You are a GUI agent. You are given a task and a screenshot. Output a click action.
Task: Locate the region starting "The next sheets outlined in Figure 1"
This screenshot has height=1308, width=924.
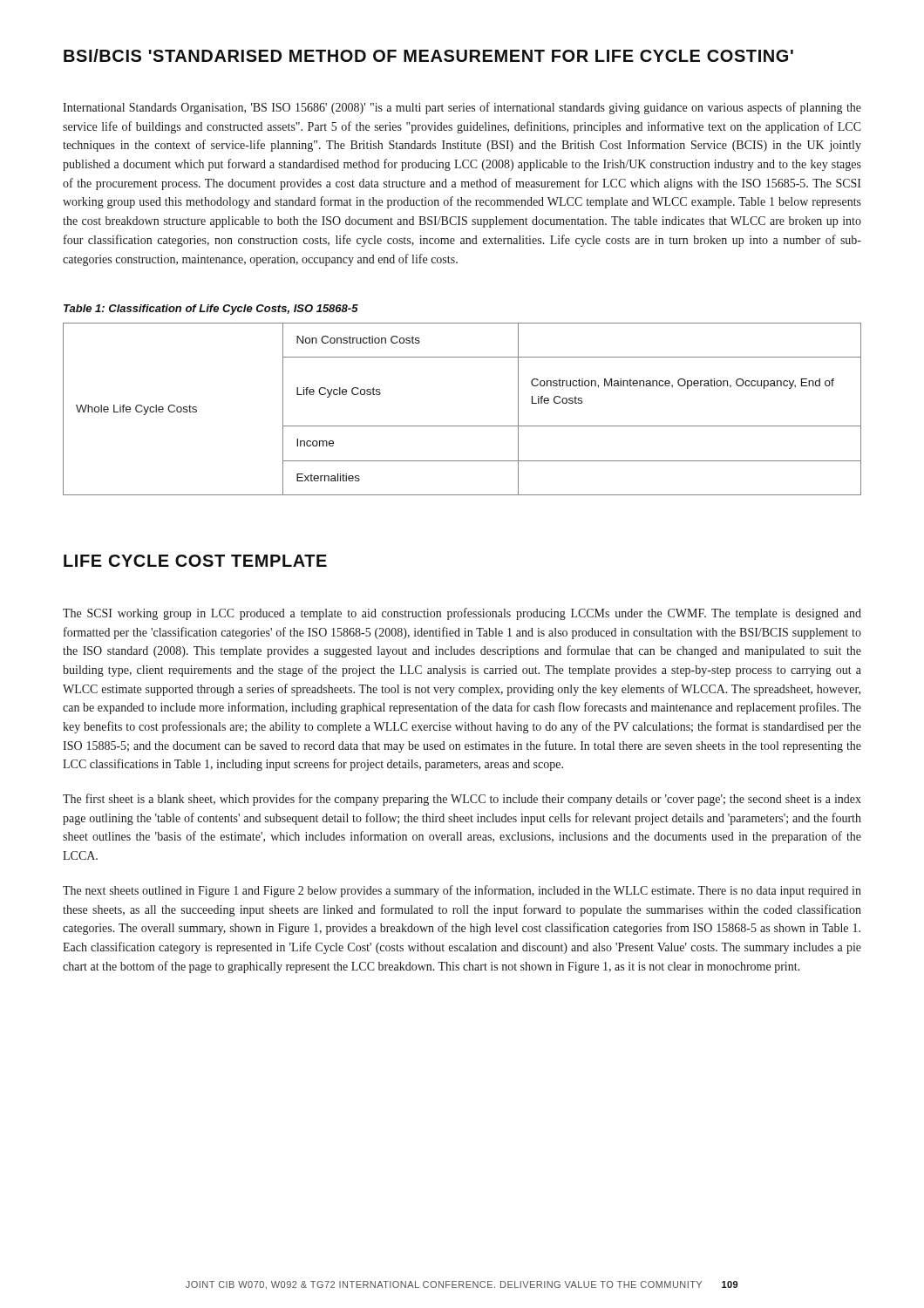(462, 929)
